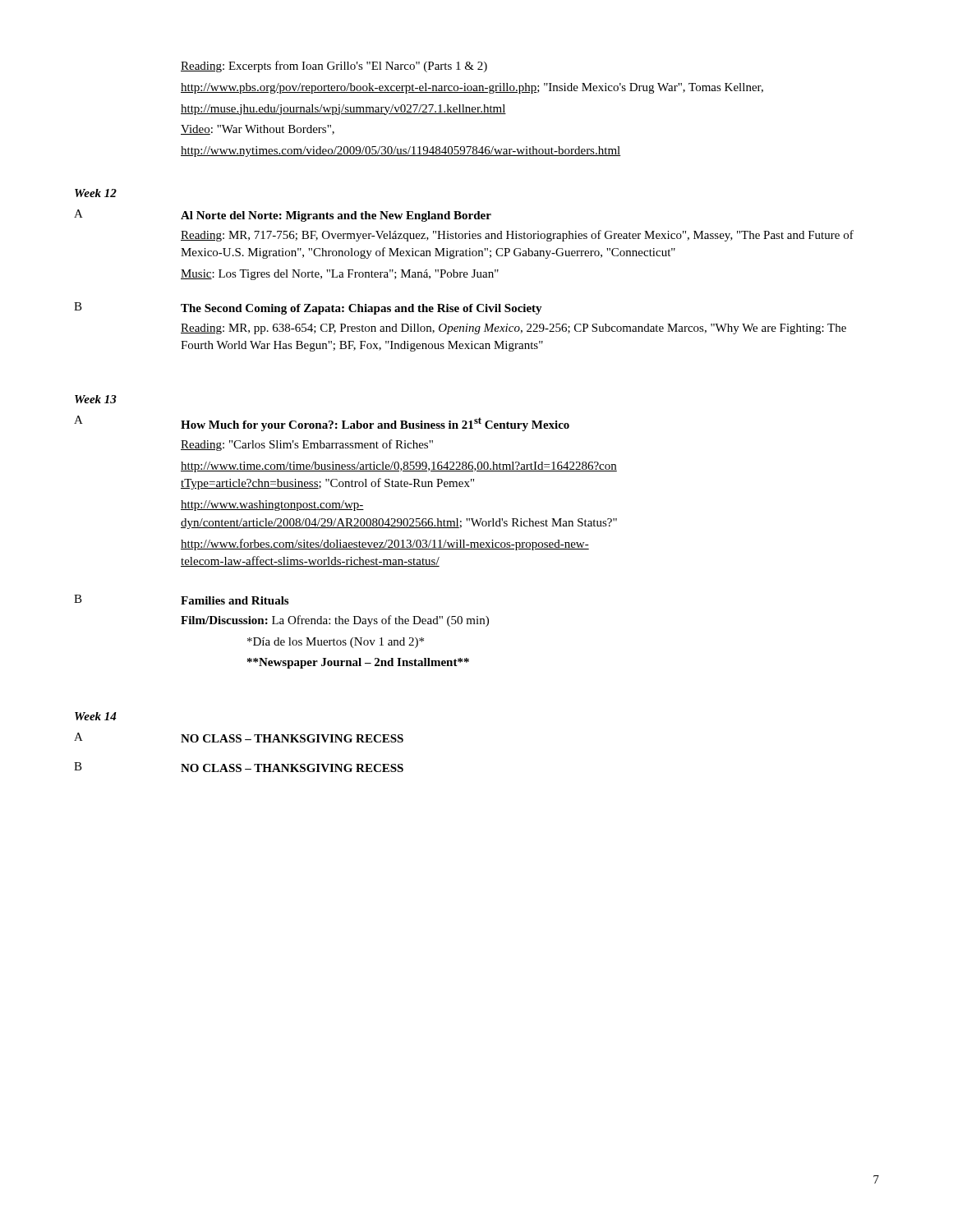Screen dimensions: 1232x953
Task: Click on the region starting "Week 13"
Action: pos(95,399)
